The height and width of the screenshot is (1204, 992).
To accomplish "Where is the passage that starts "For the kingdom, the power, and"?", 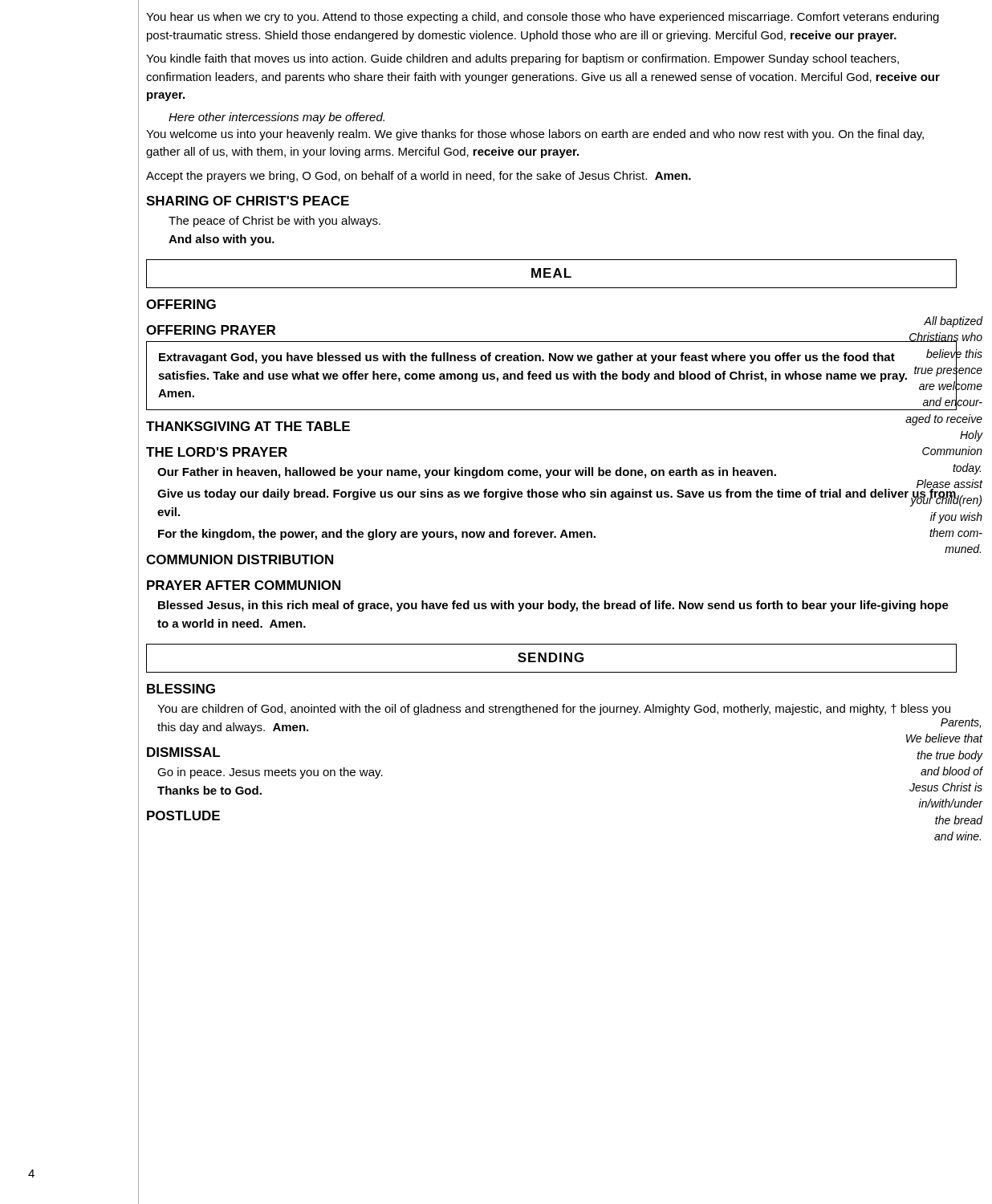I will pyautogui.click(x=377, y=534).
